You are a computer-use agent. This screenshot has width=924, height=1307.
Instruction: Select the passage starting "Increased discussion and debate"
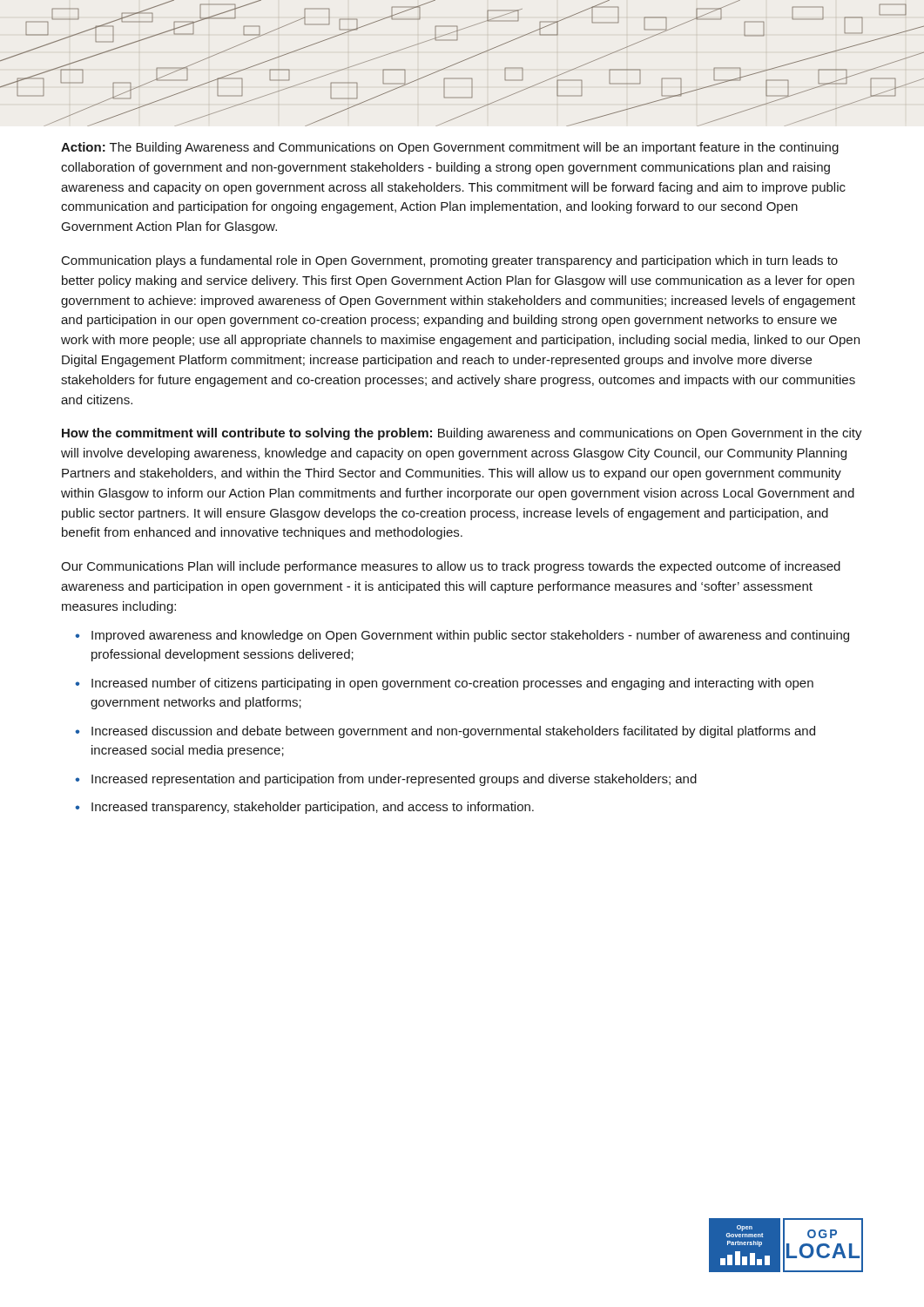point(453,740)
